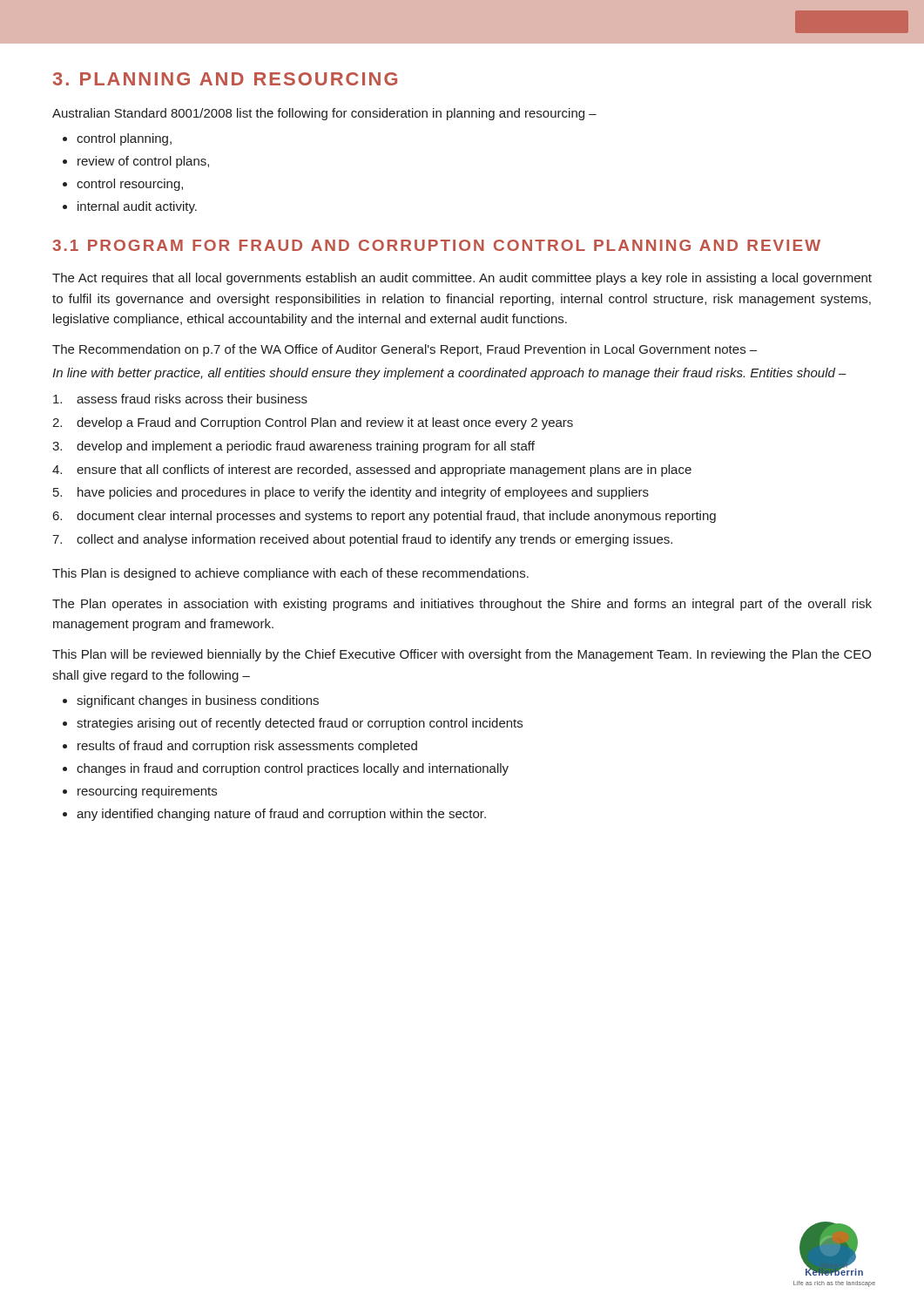Click on the text starting "In line with better practice, all entities should"

point(462,373)
